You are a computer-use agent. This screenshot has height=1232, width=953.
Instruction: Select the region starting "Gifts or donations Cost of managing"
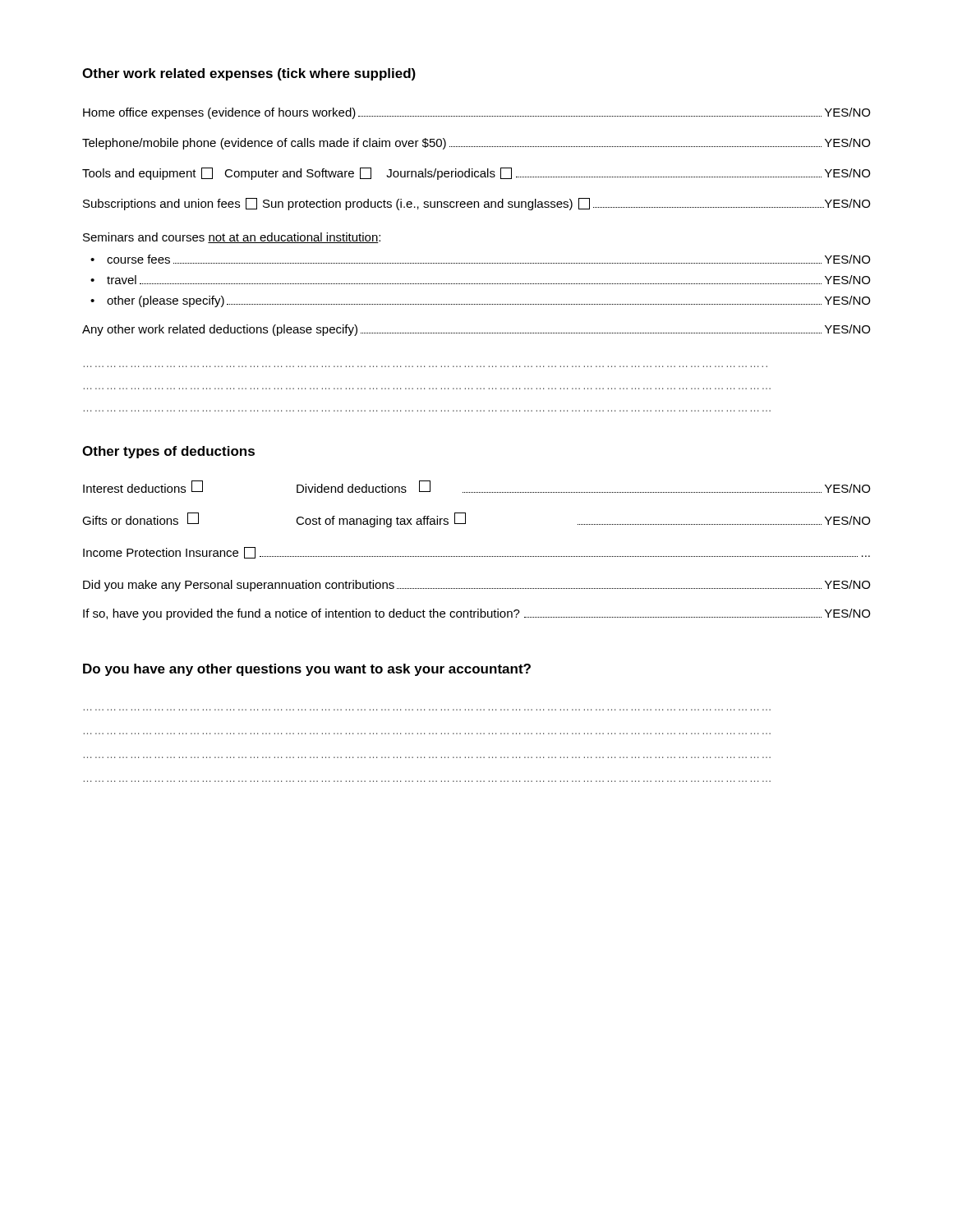click(476, 520)
